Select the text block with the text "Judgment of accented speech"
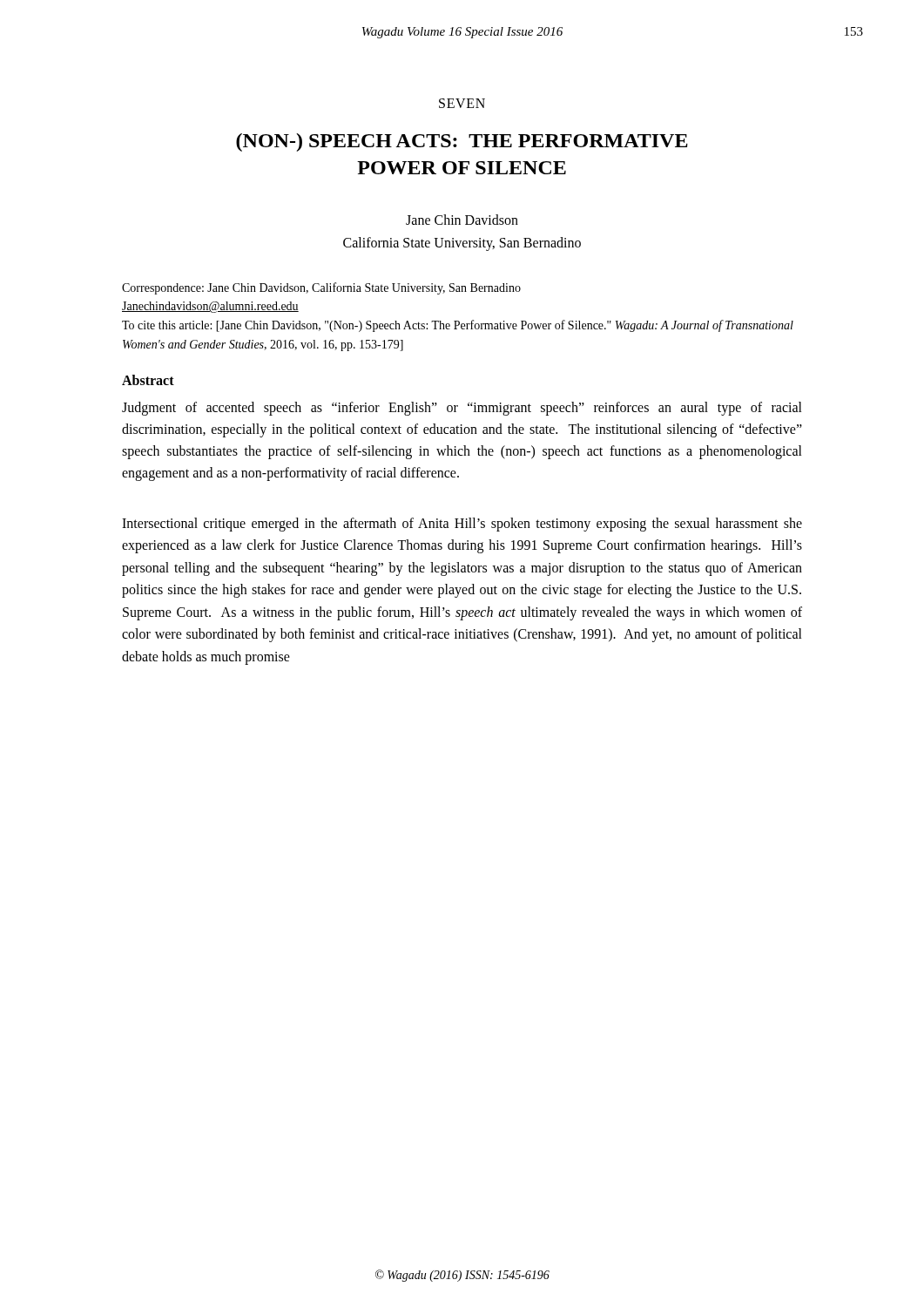This screenshot has height=1307, width=924. 462,440
